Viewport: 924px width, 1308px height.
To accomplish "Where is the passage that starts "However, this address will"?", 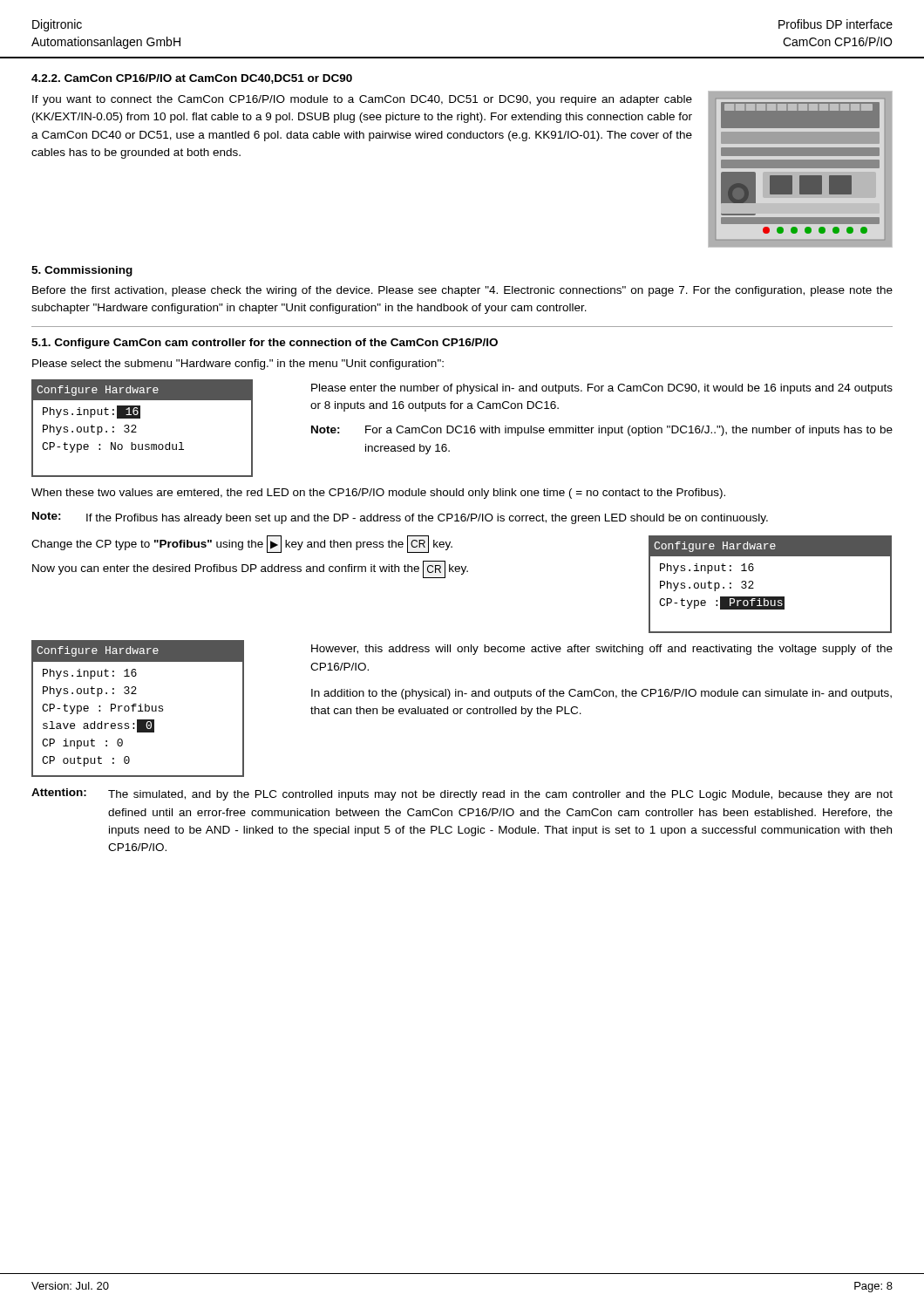I will click(601, 657).
